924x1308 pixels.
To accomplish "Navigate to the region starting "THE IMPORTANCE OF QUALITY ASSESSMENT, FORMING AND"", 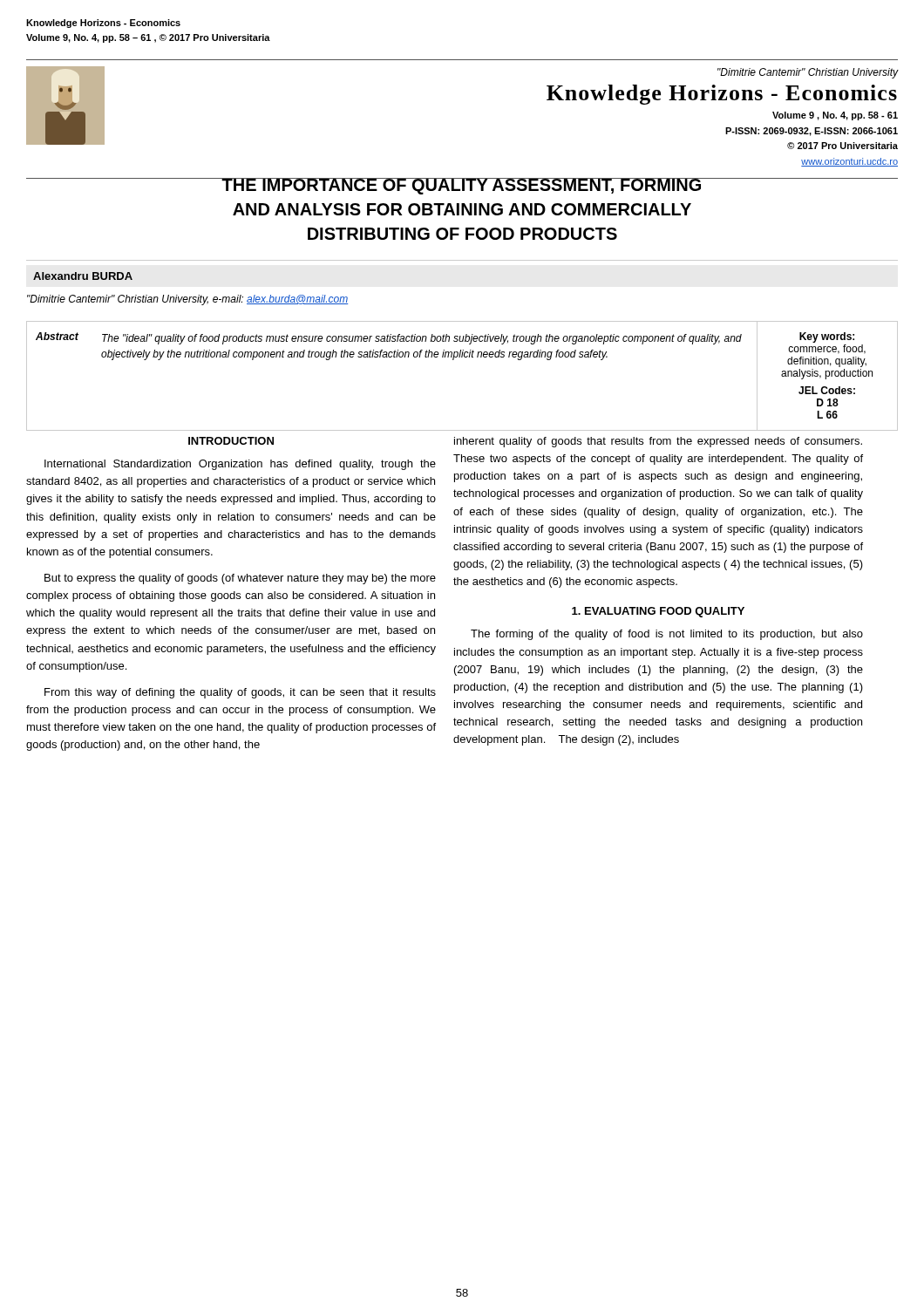I will [x=462, y=209].
